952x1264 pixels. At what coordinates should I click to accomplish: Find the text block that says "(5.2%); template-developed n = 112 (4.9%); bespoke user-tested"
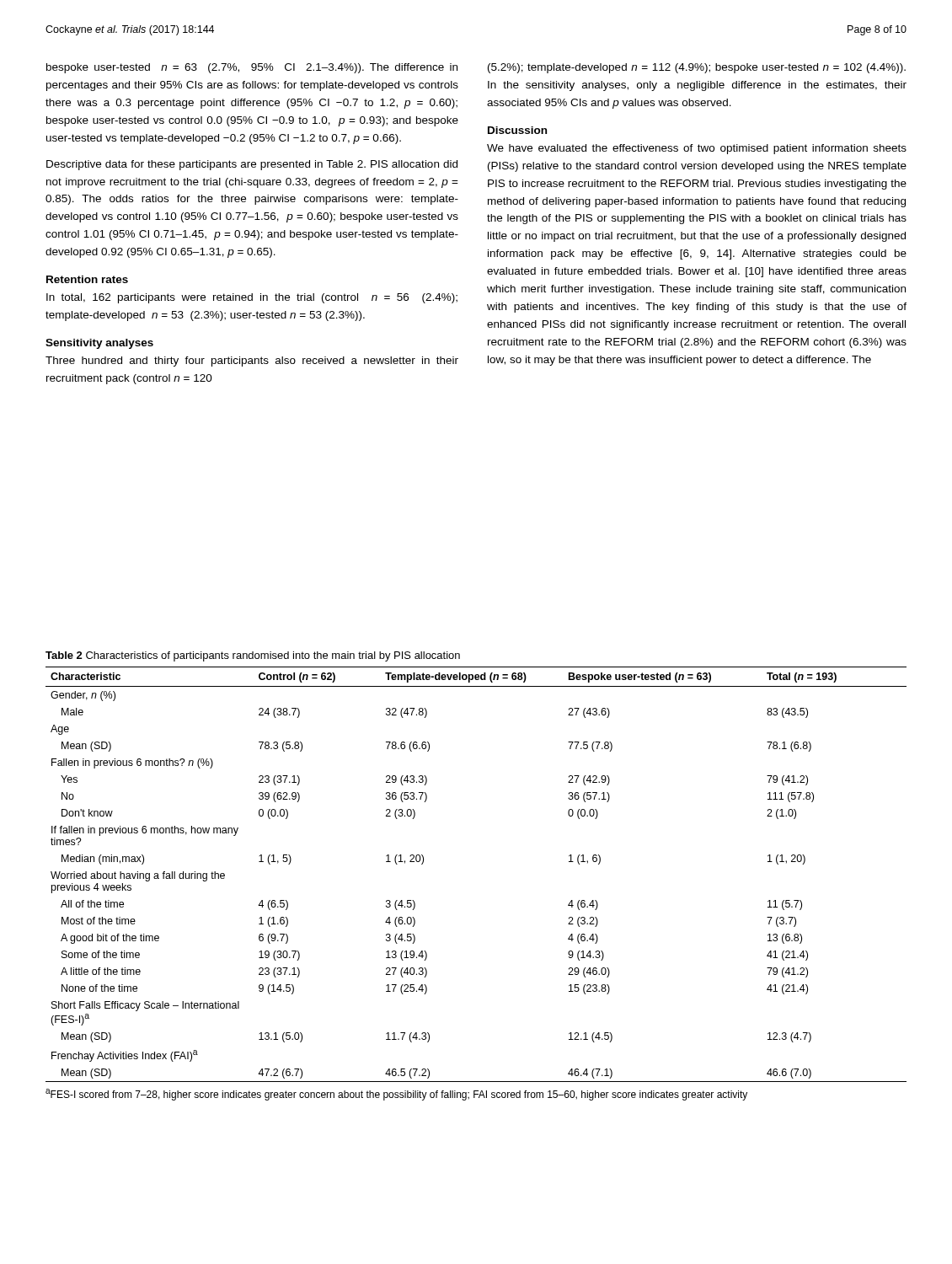pyautogui.click(x=697, y=85)
